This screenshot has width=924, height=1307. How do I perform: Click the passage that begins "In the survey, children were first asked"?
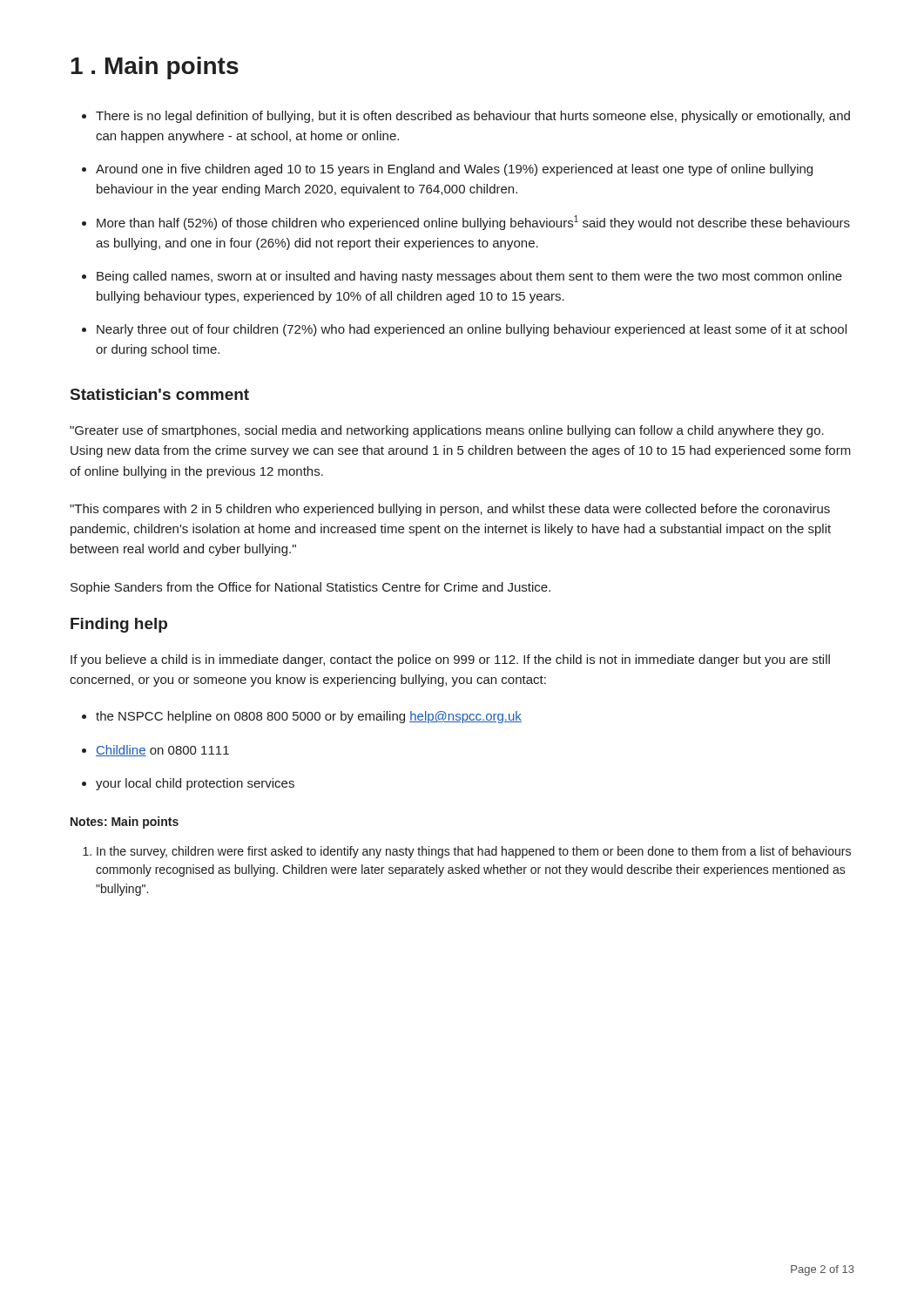click(475, 871)
